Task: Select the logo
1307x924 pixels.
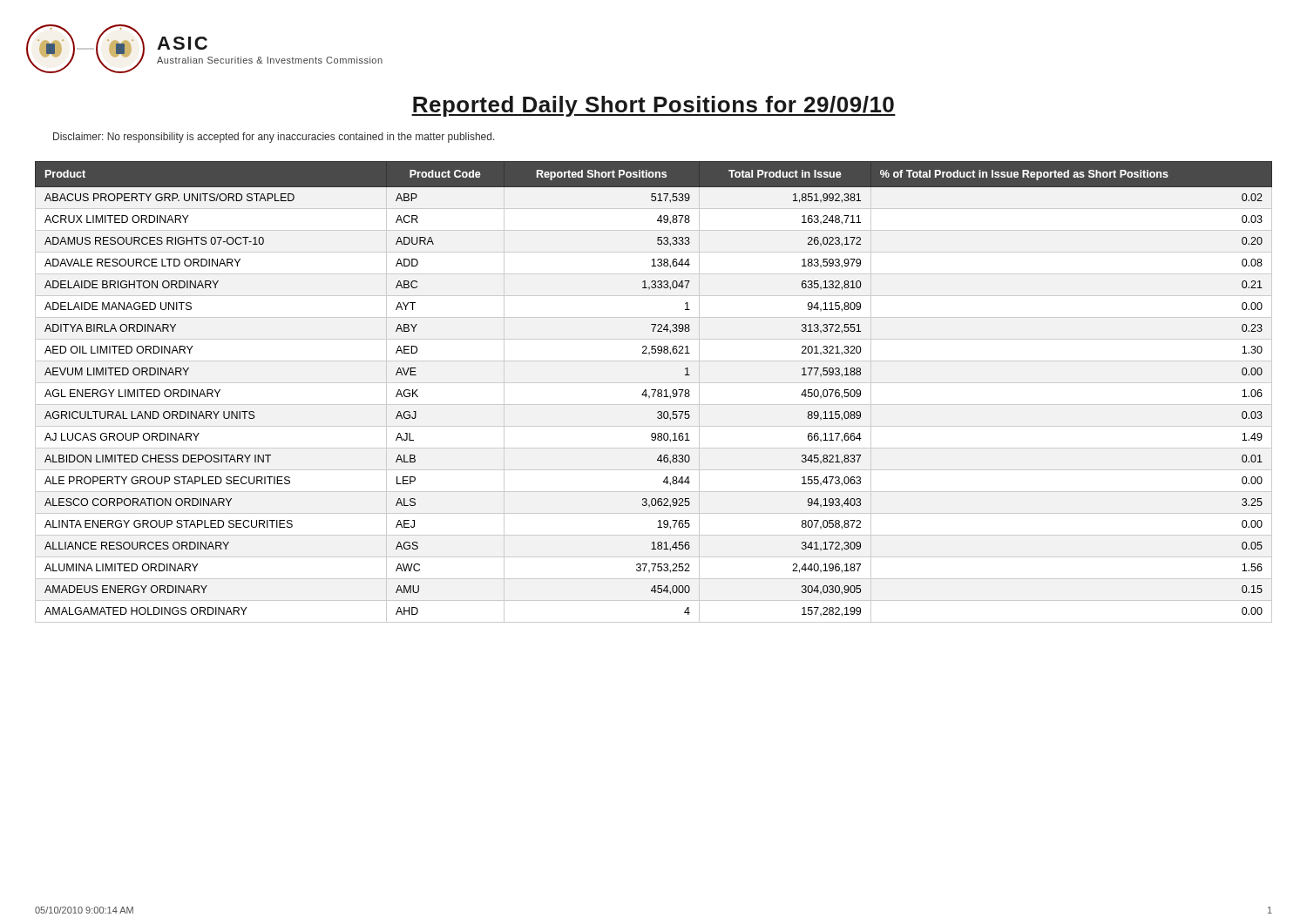Action: tap(205, 49)
